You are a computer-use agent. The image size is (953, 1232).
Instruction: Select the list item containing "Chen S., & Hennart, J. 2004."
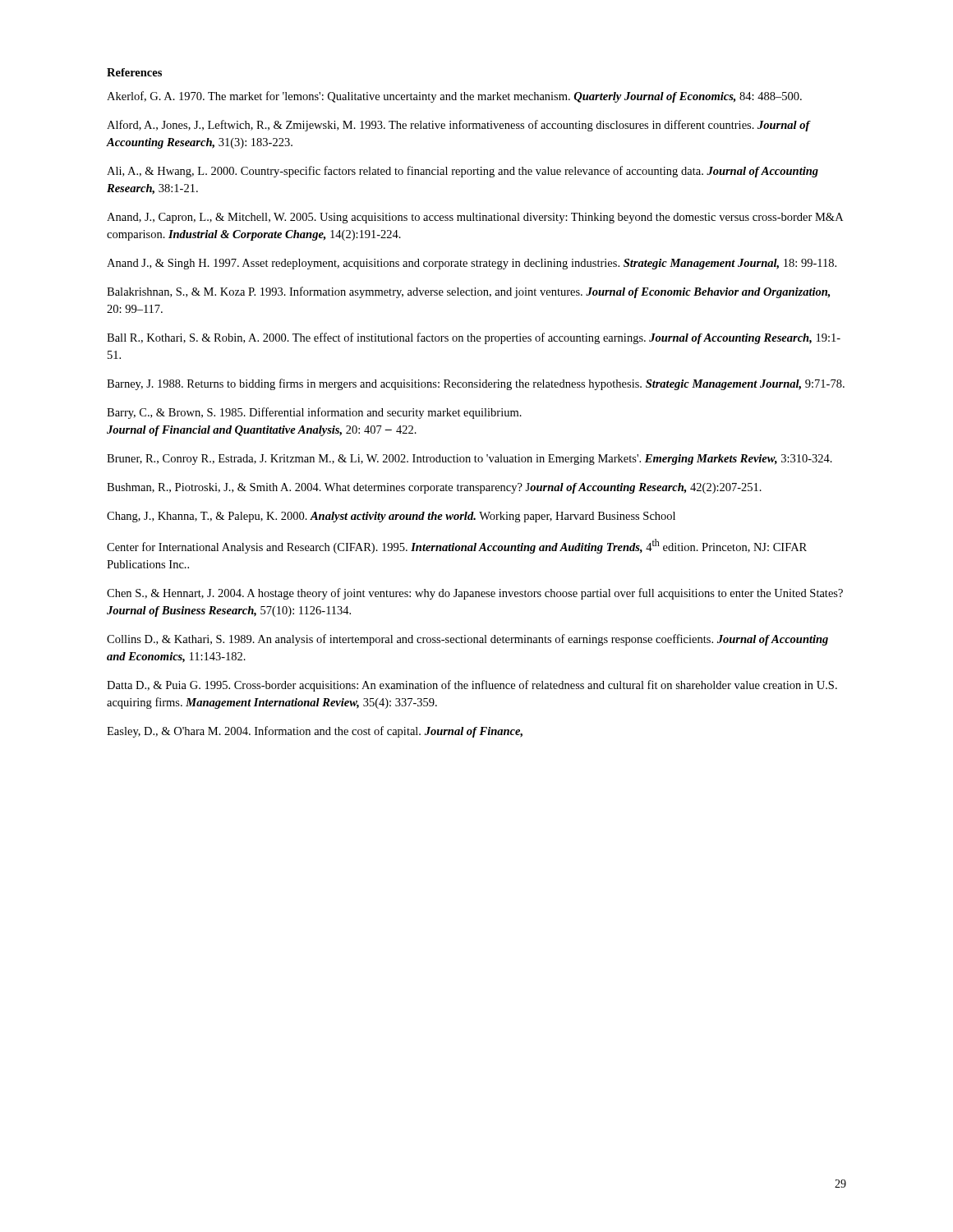click(x=475, y=602)
